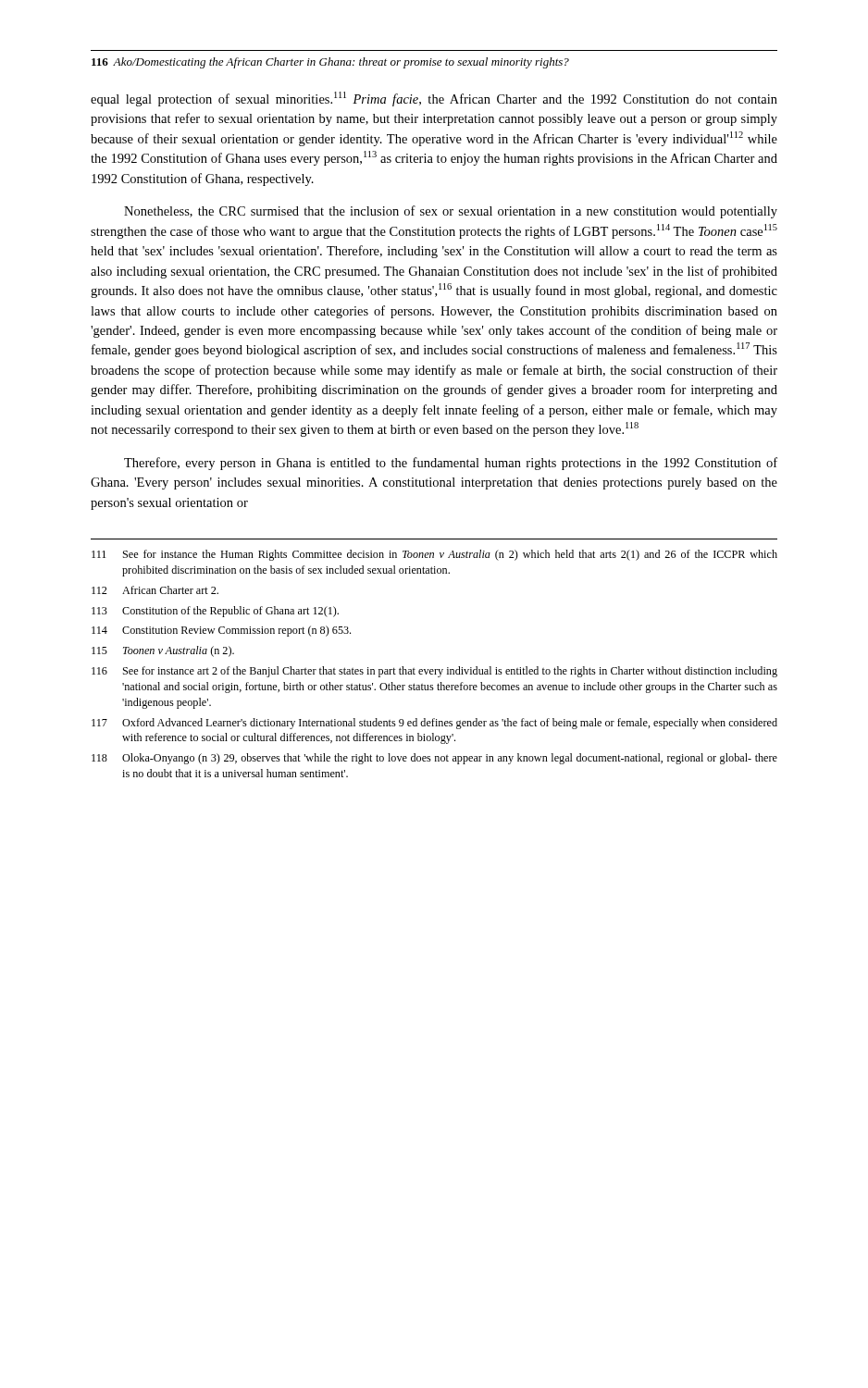The width and height of the screenshot is (868, 1388).
Task: Navigate to the block starting "111 See for instance the Human Rights"
Action: click(x=434, y=562)
